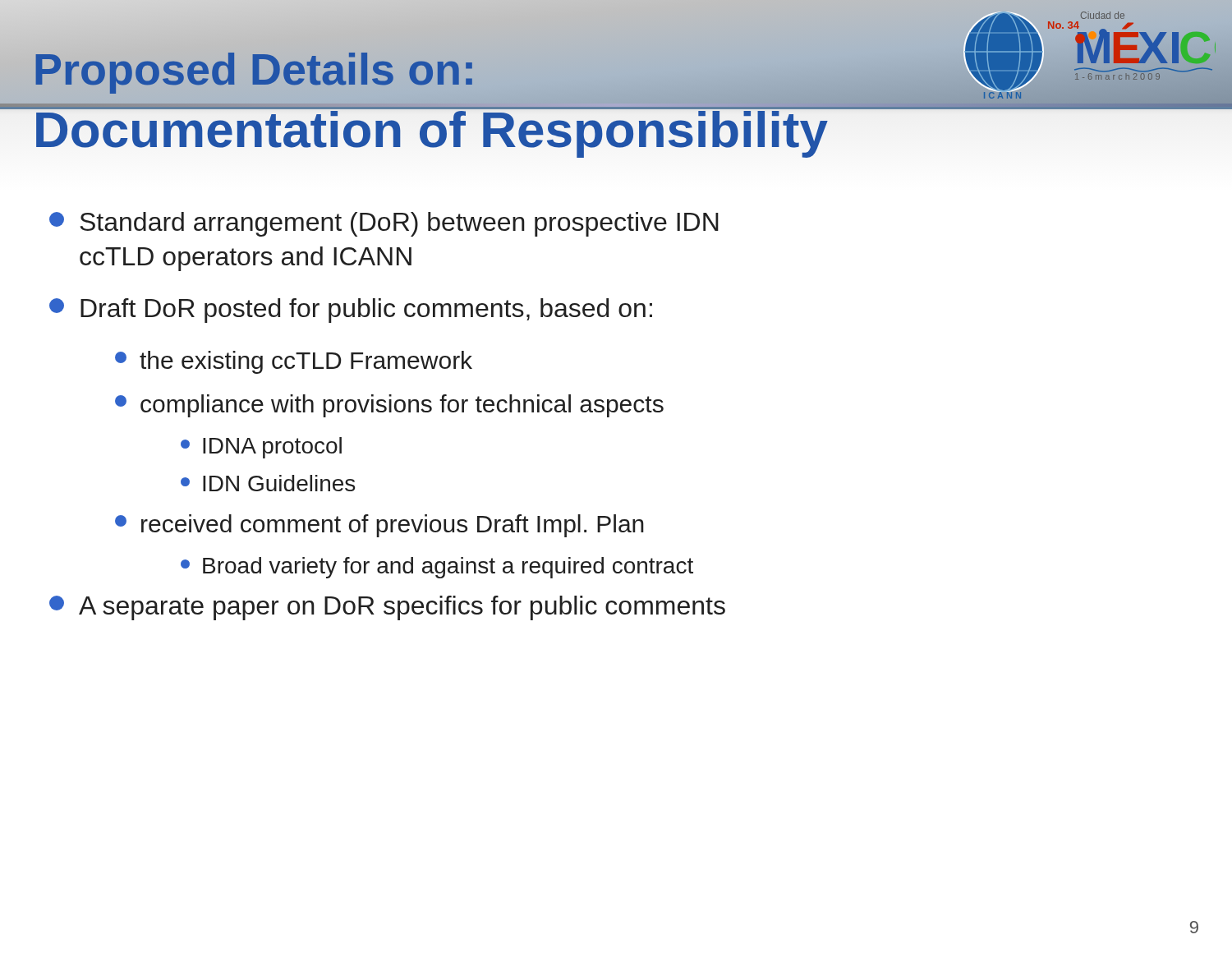
Task: Select the text starting "compliance with provisions"
Action: point(390,404)
